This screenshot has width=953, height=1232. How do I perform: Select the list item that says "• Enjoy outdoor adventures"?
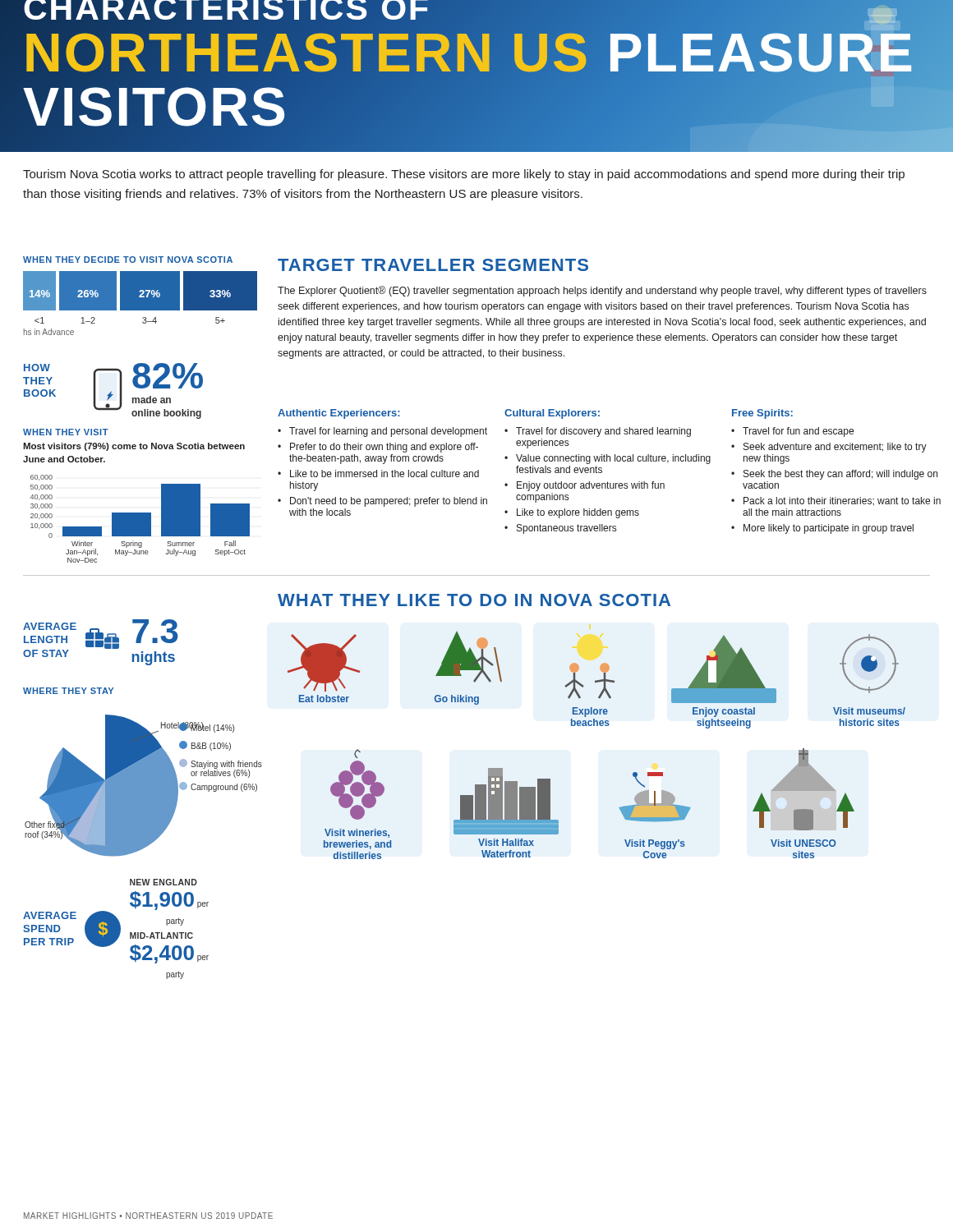[x=585, y=491]
